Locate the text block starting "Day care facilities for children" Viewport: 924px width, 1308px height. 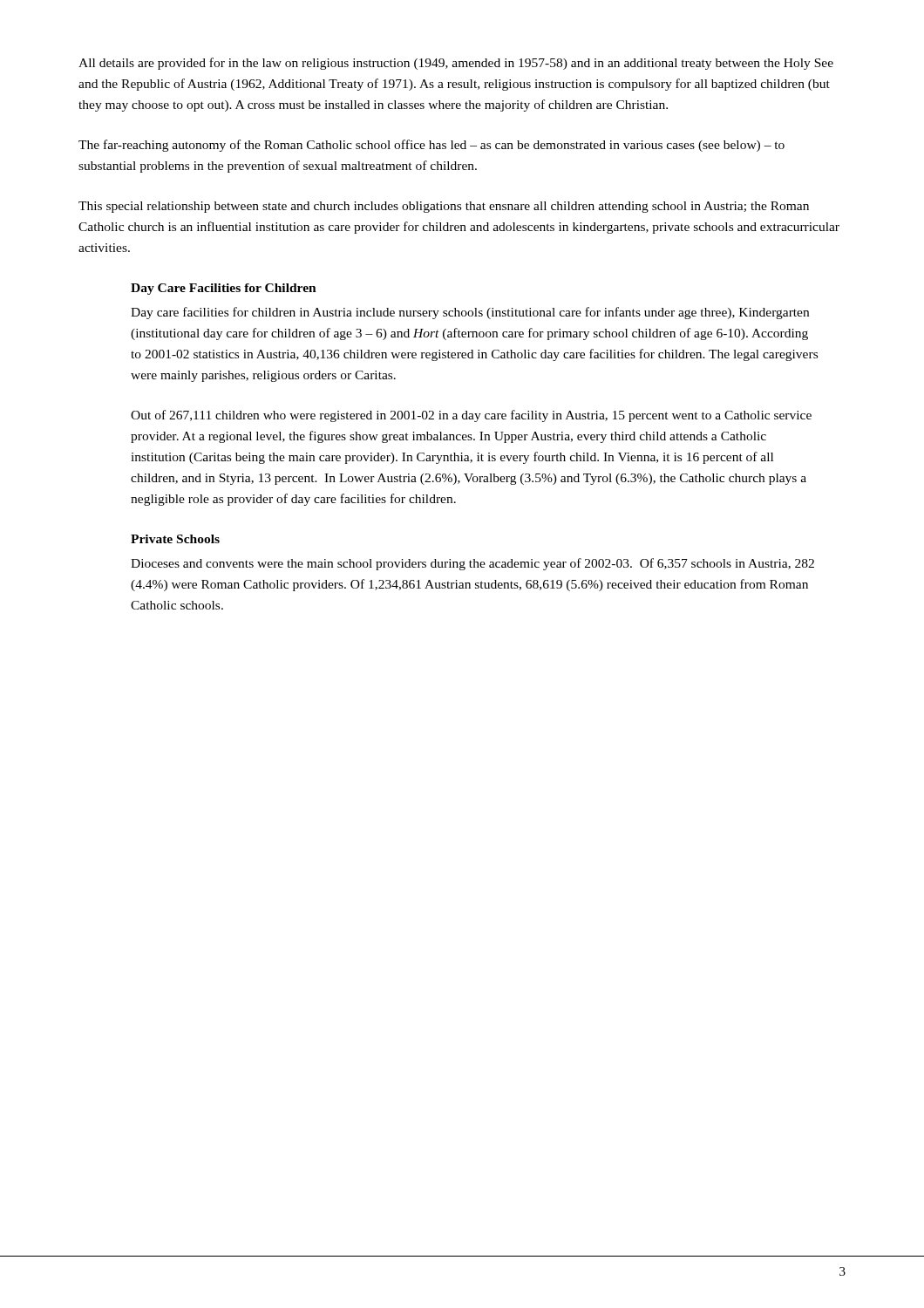click(x=474, y=343)
